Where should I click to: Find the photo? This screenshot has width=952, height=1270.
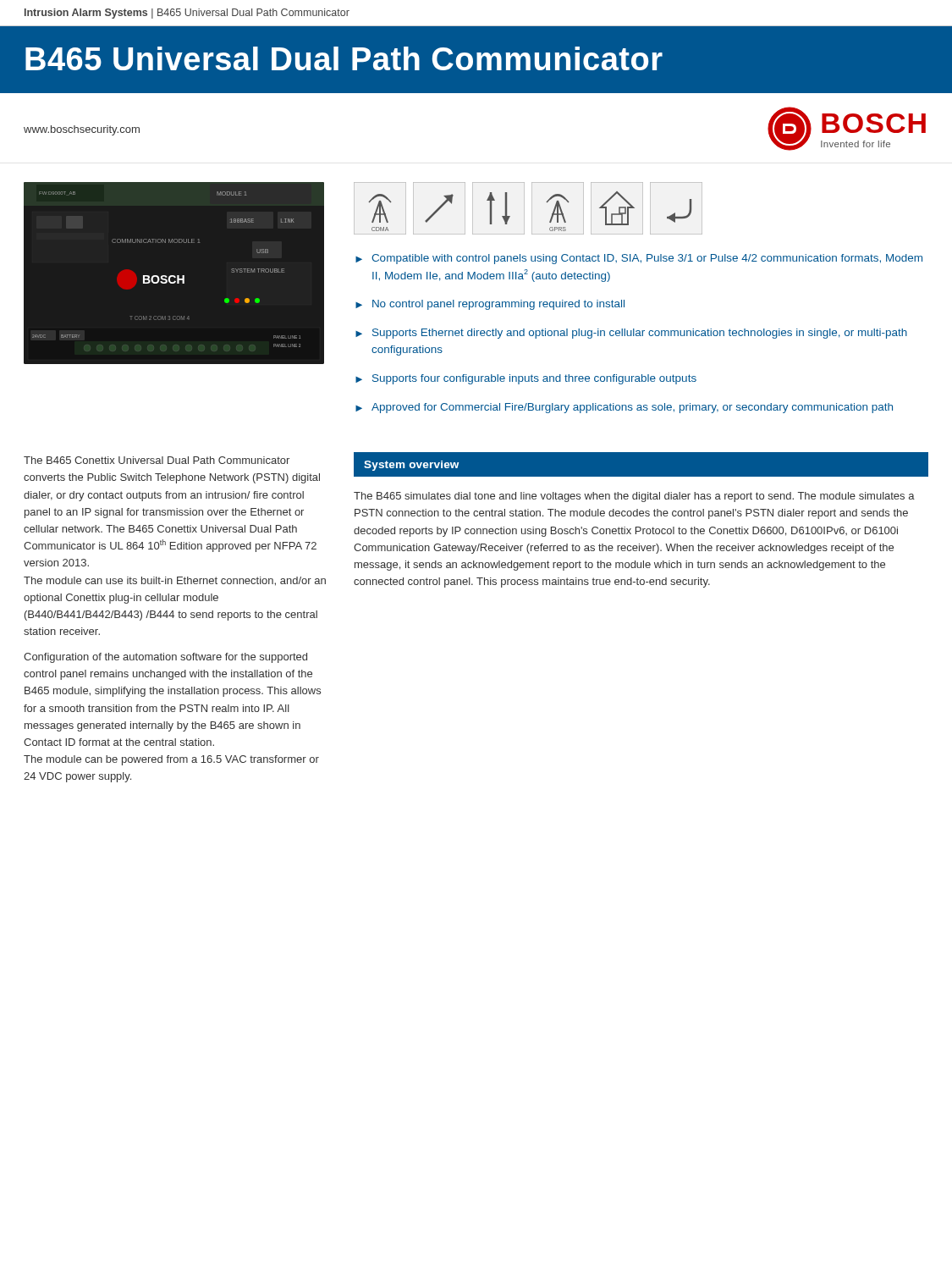click(174, 273)
